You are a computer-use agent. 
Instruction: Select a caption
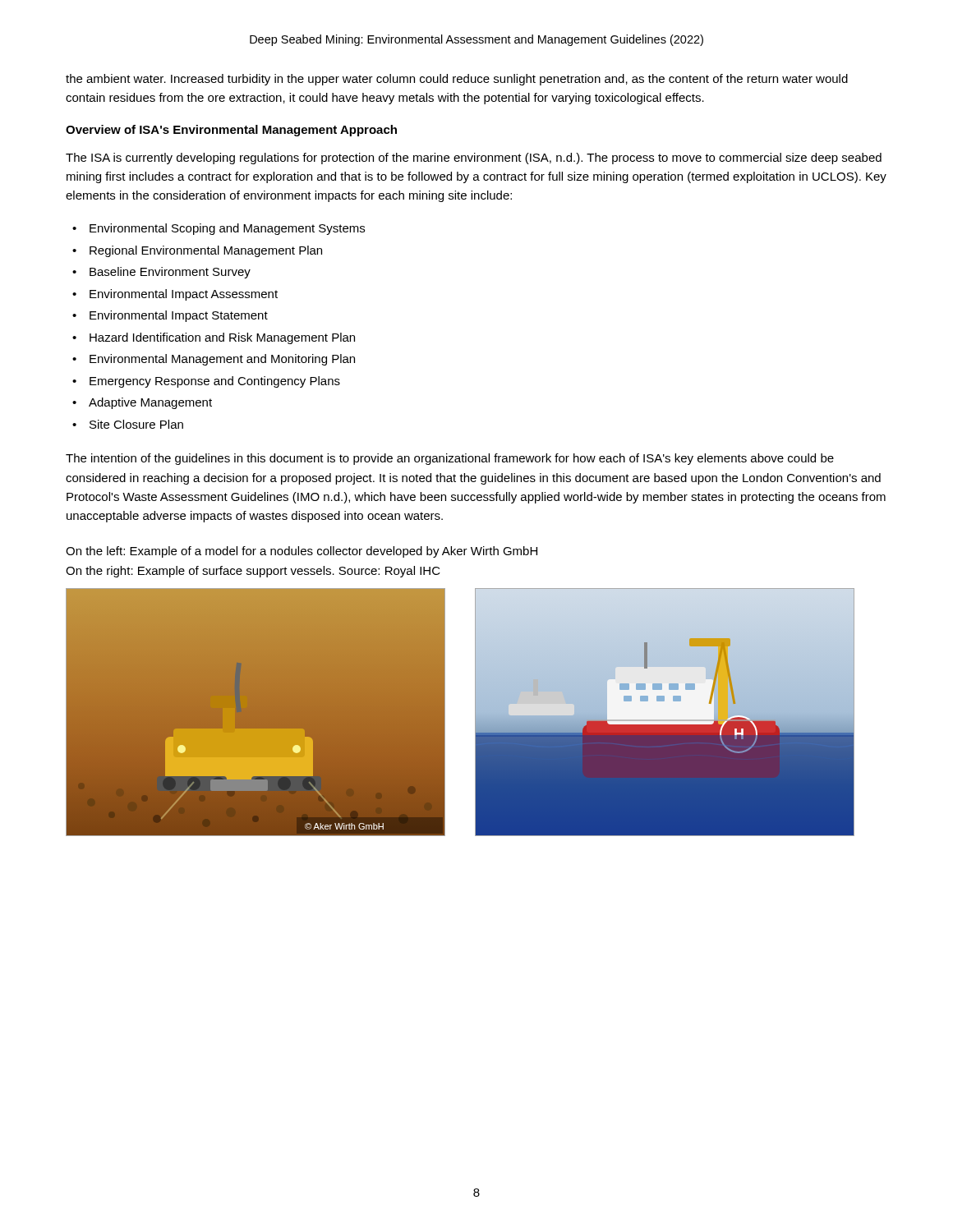click(x=302, y=560)
